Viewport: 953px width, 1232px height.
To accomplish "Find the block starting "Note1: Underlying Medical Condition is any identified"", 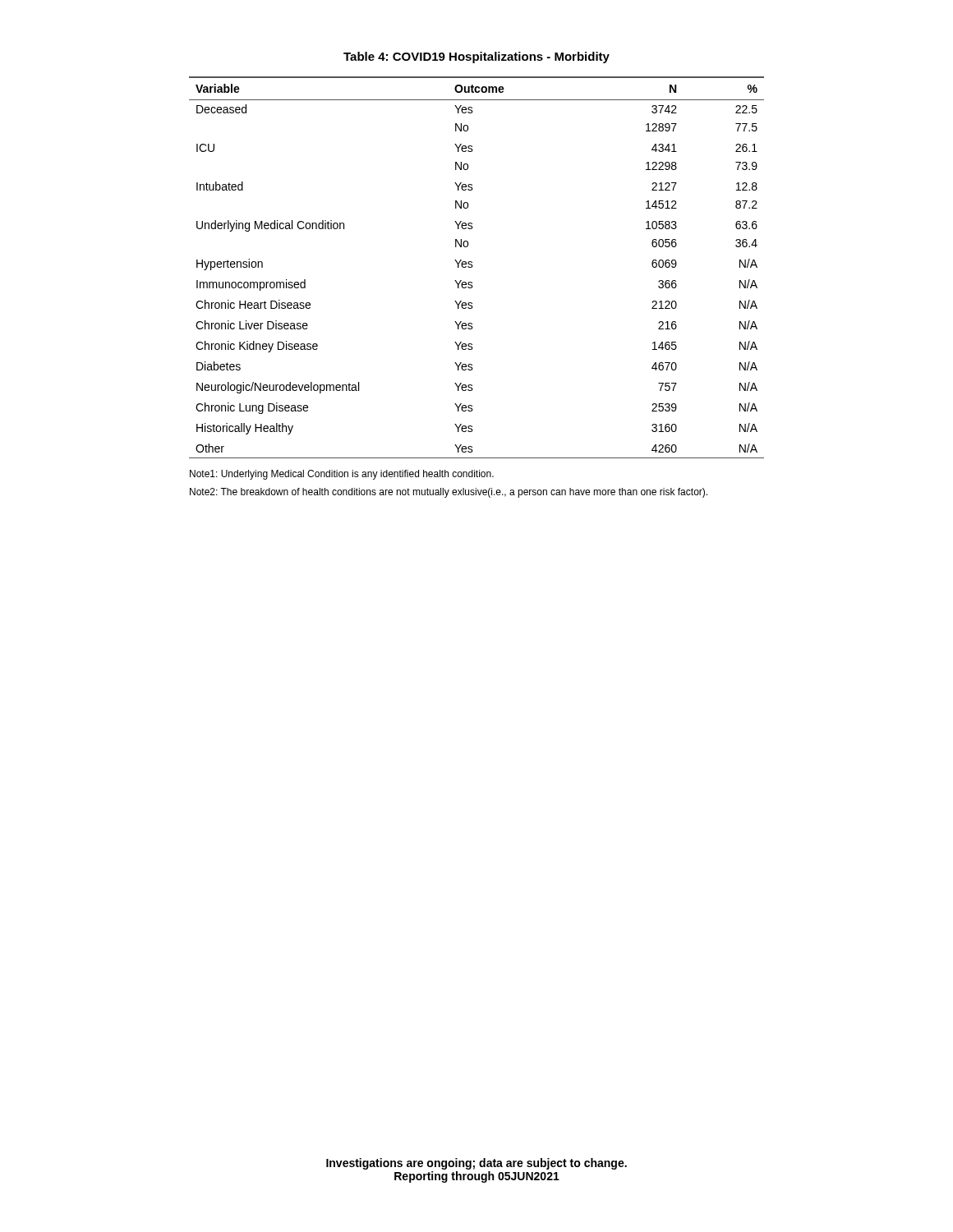I will 476,474.
